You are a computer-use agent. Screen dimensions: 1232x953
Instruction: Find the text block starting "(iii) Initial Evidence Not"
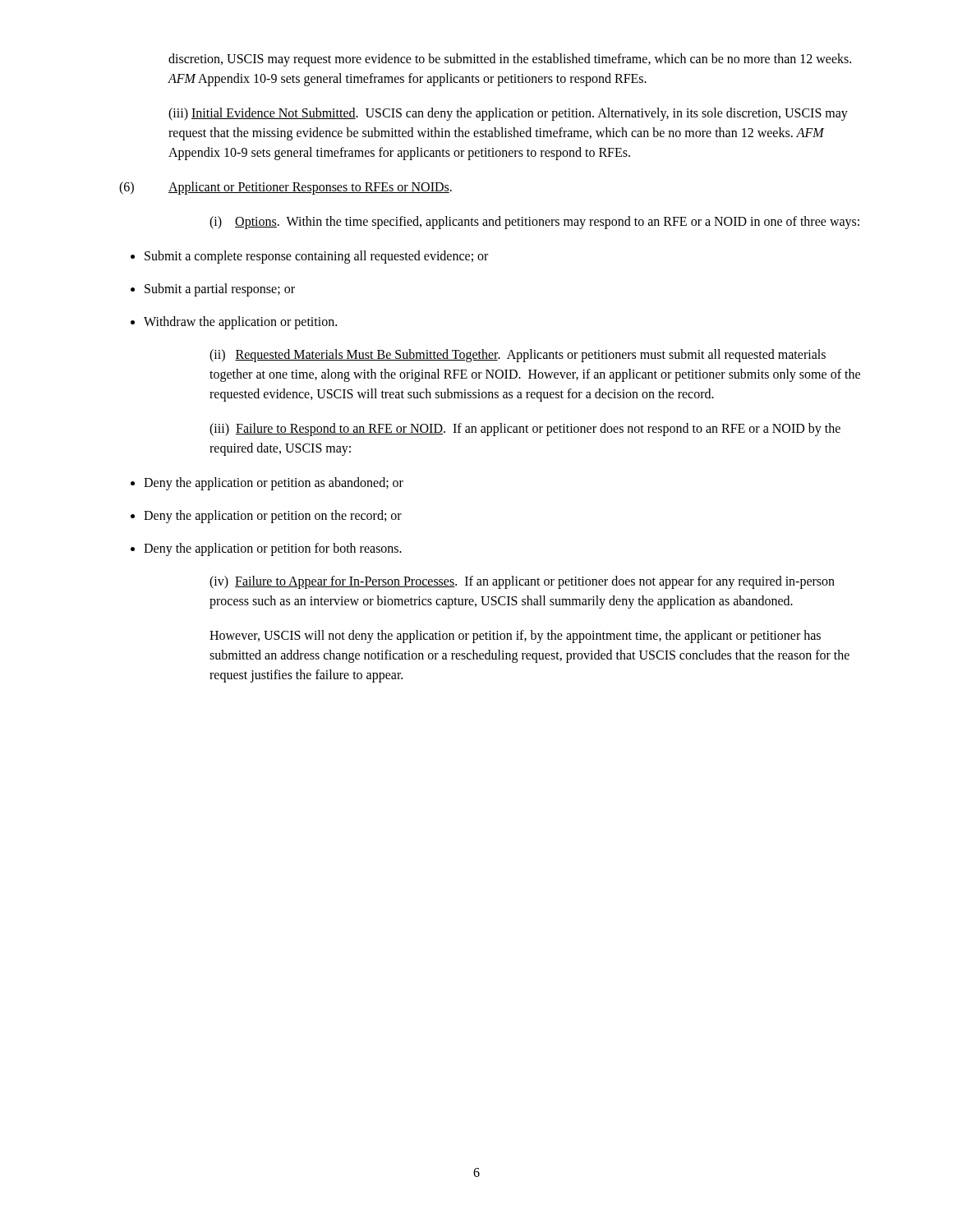pyautogui.click(x=508, y=133)
